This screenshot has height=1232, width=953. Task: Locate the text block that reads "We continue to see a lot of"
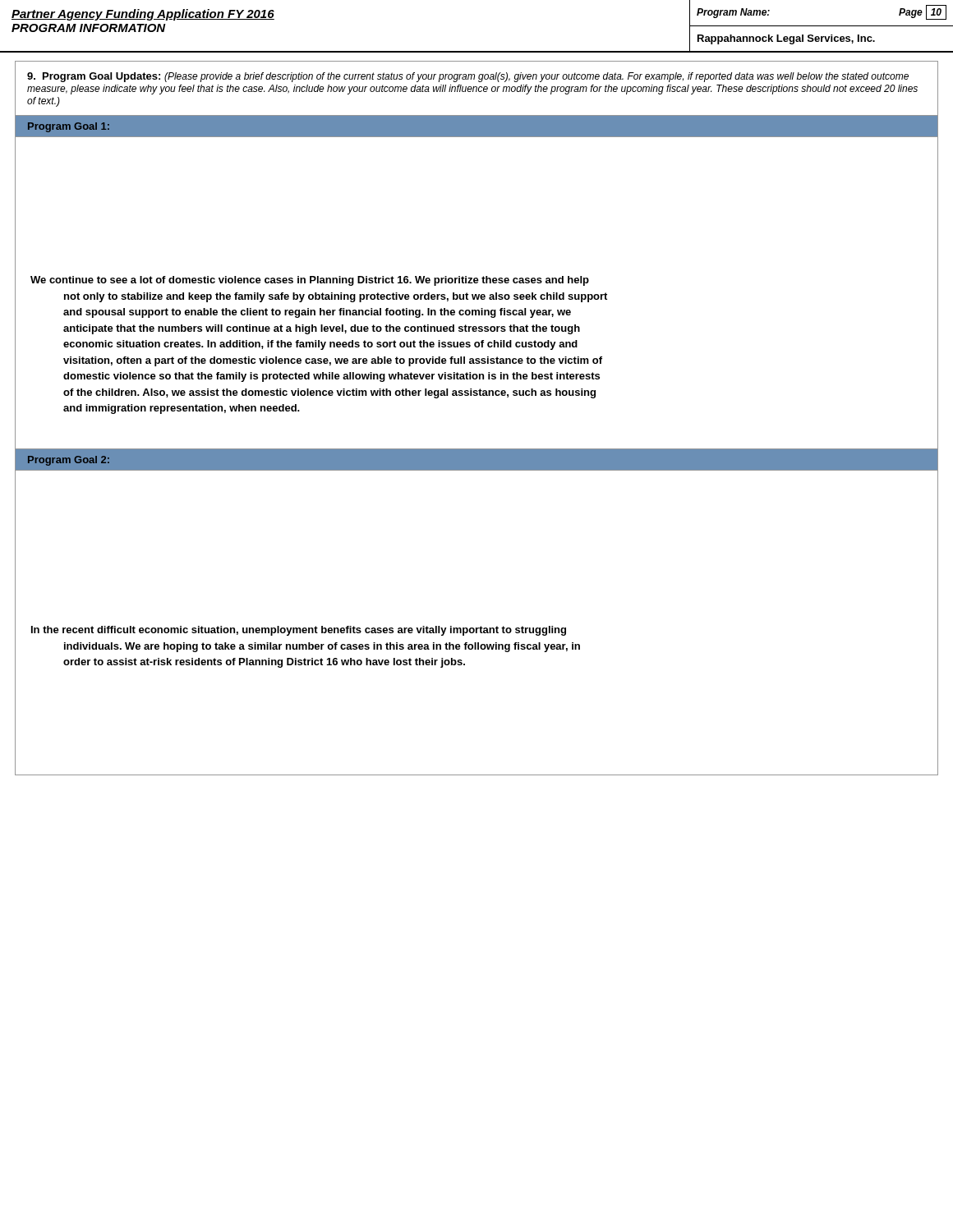point(476,344)
